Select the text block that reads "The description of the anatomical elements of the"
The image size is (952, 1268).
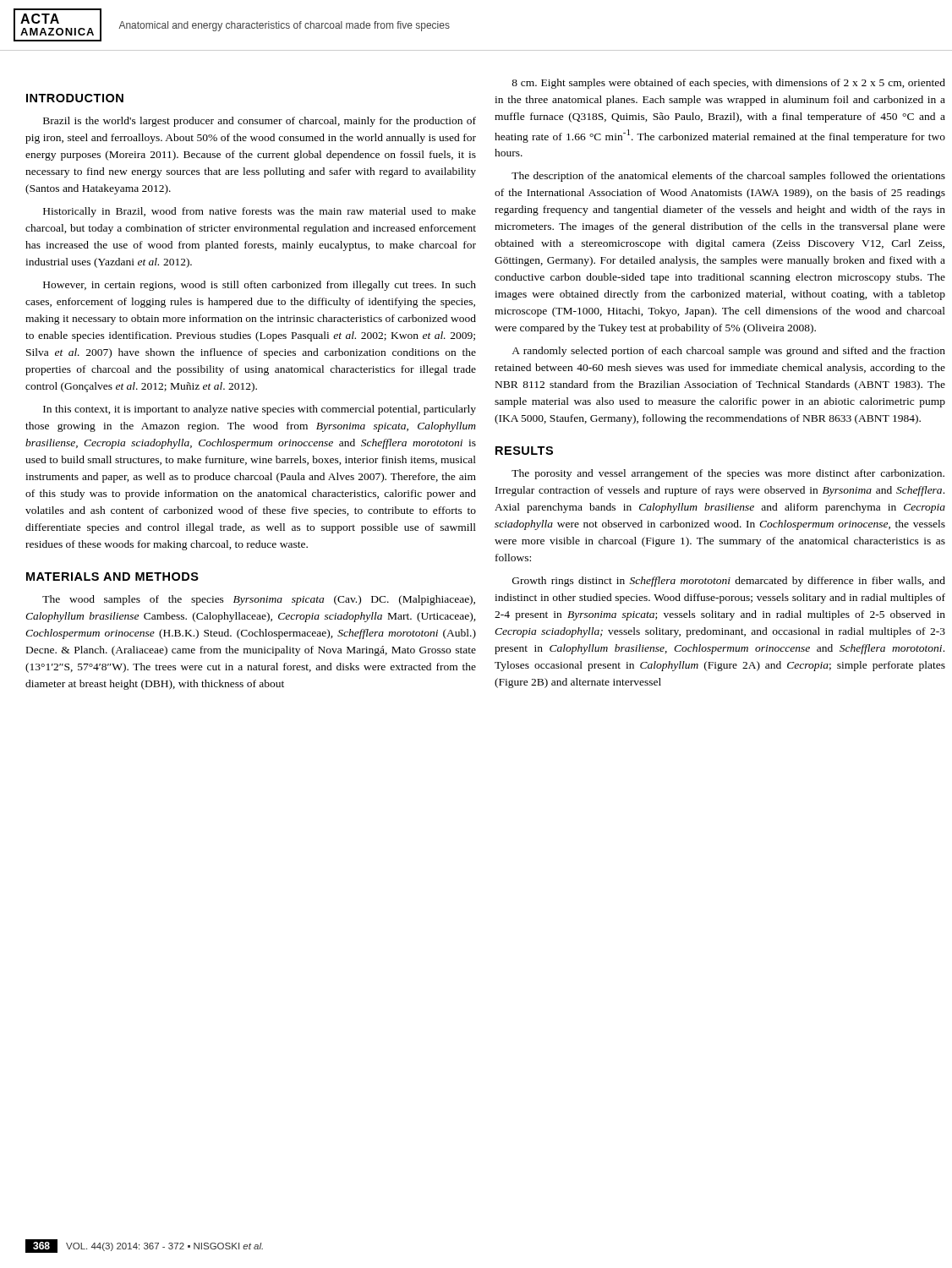(x=720, y=252)
